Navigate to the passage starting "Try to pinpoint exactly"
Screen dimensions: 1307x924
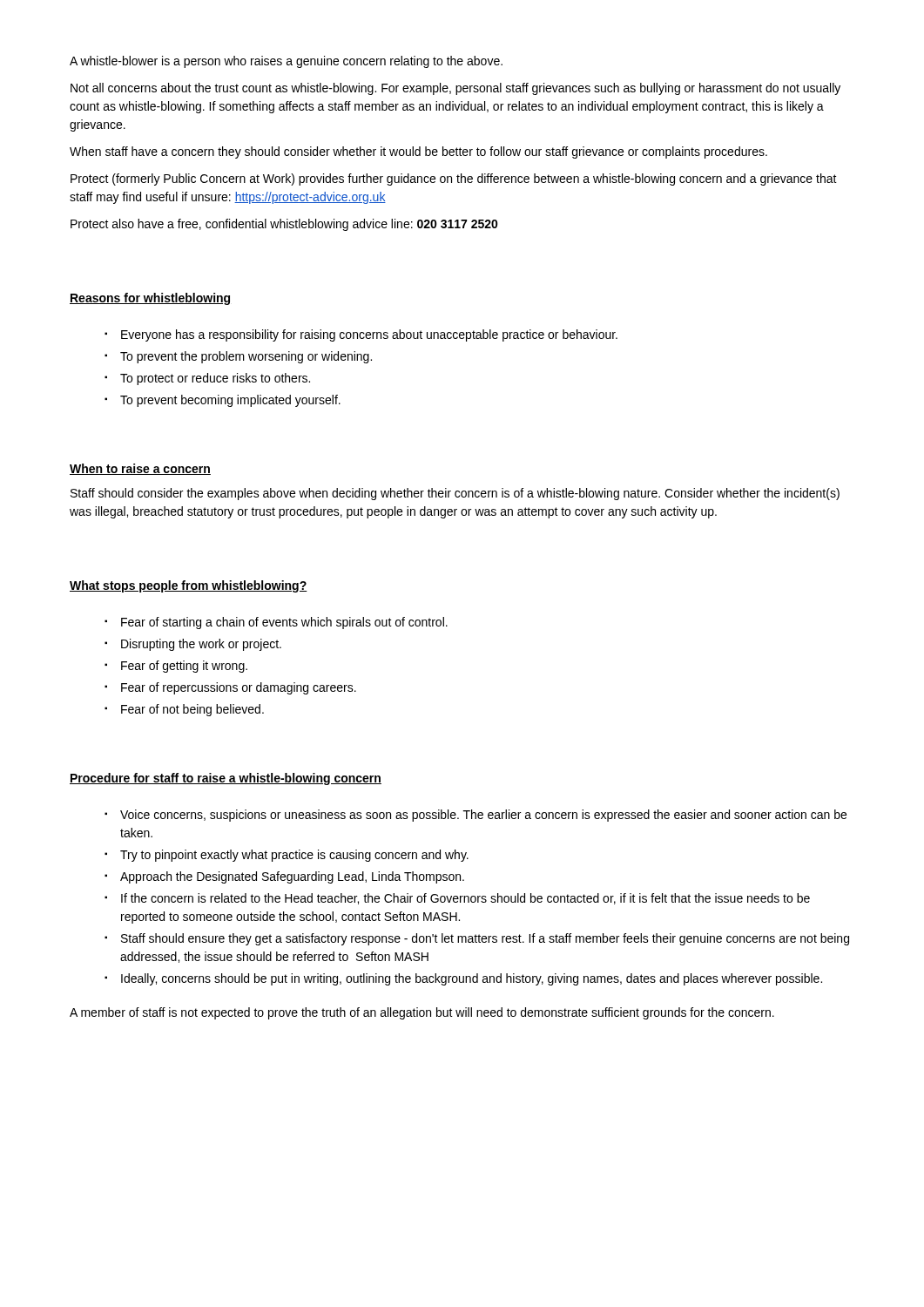click(x=295, y=855)
